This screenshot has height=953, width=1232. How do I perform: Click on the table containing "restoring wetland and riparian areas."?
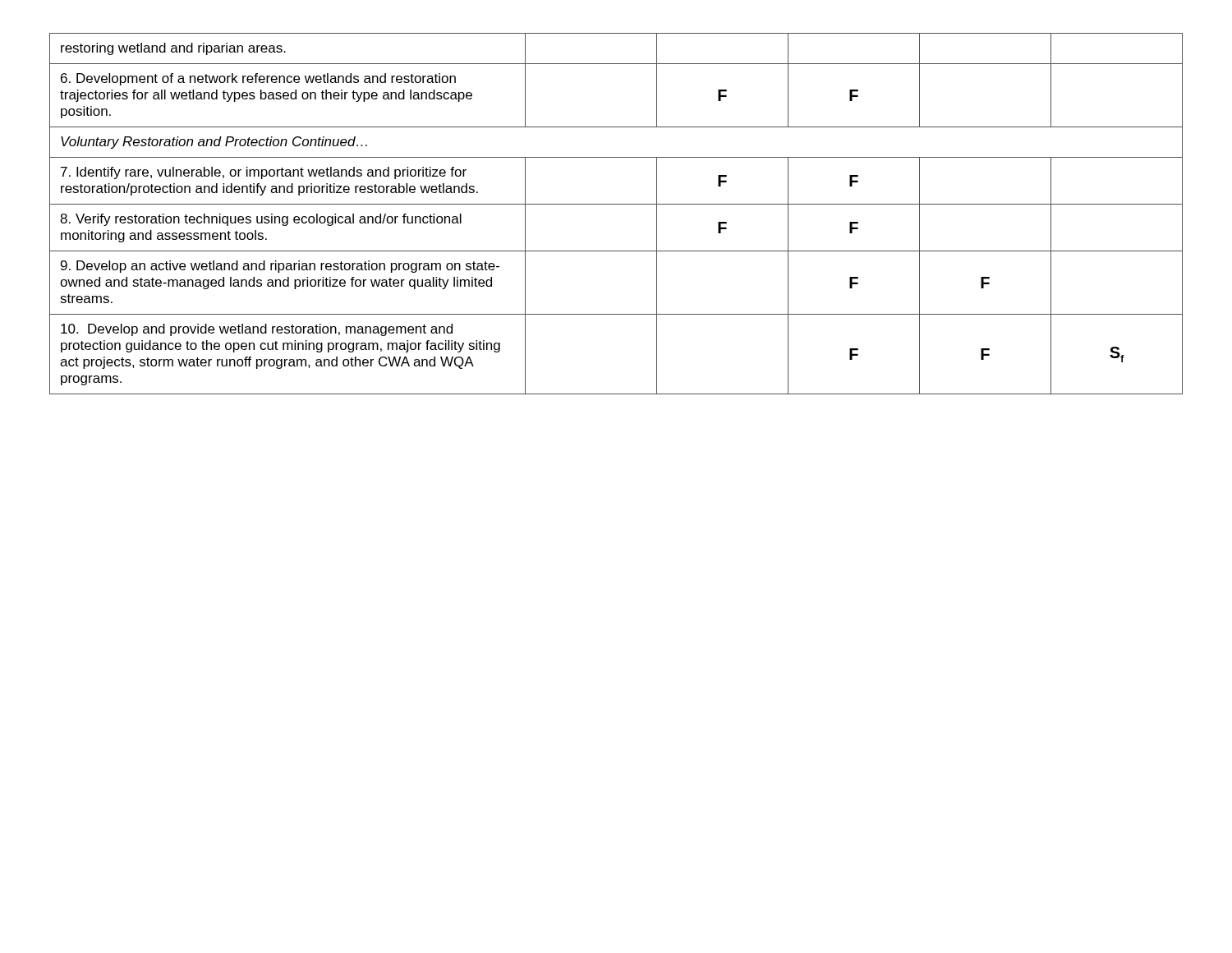point(616,214)
